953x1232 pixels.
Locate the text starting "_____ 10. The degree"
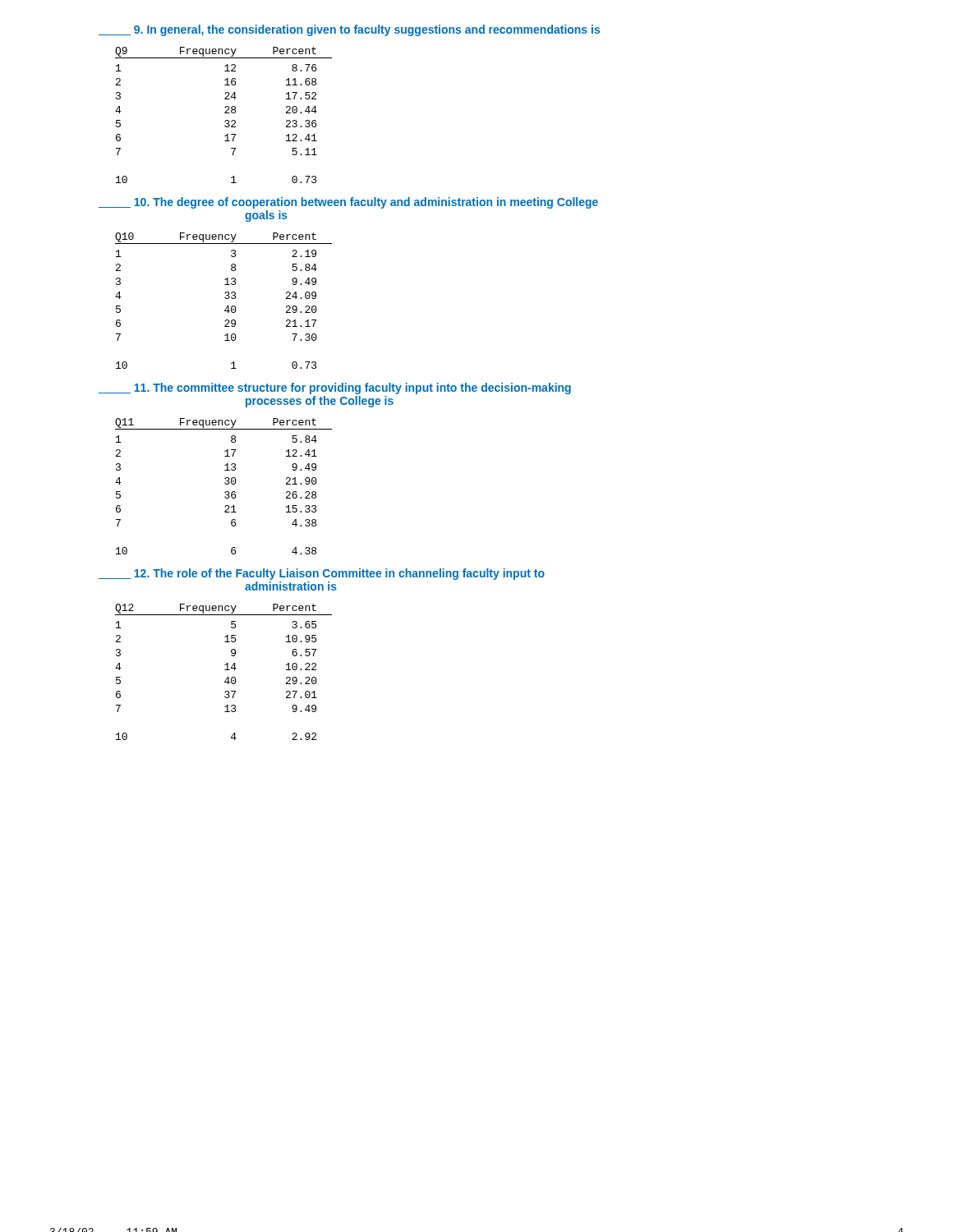509,209
